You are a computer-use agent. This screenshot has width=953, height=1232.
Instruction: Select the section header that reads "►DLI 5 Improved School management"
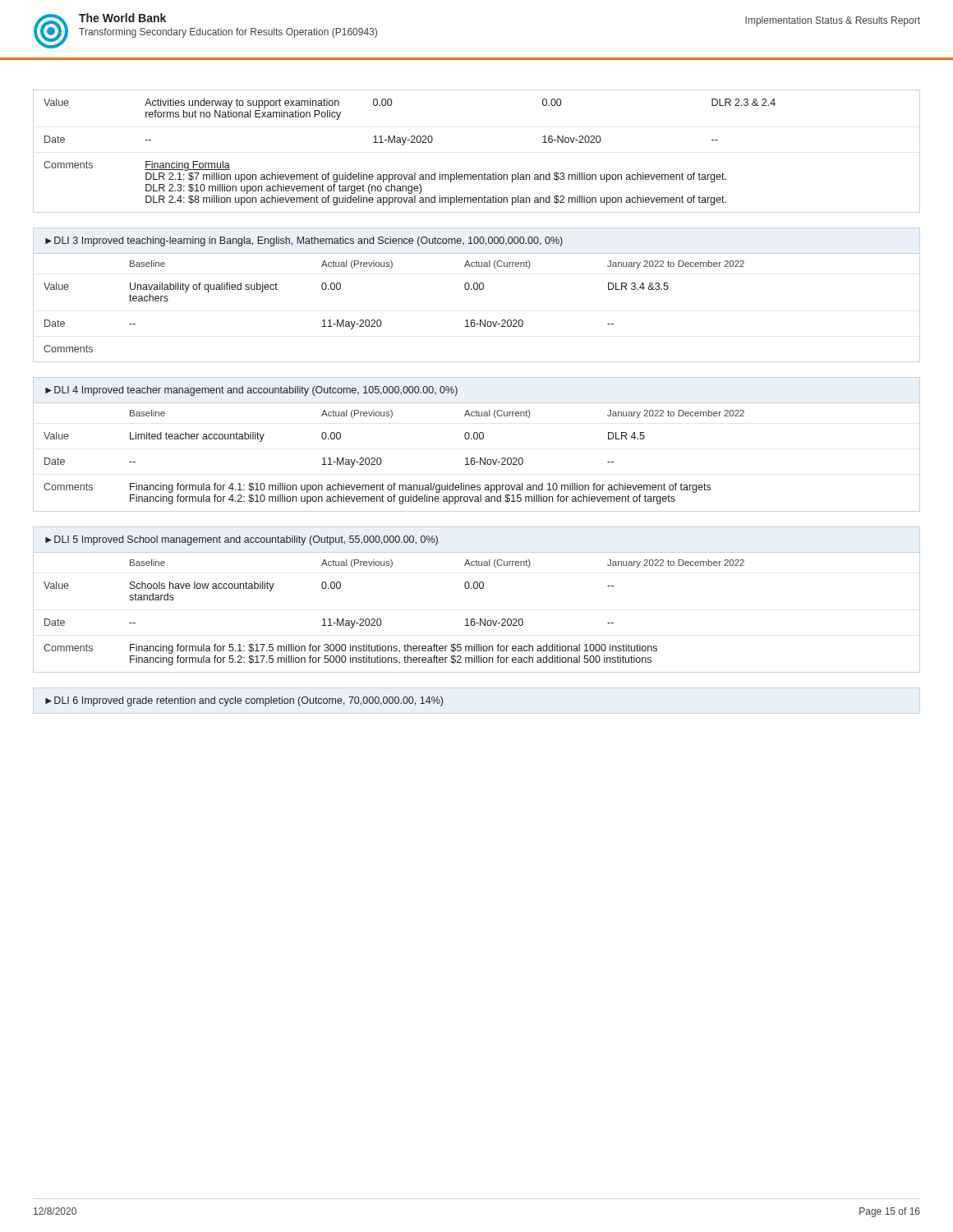(476, 600)
